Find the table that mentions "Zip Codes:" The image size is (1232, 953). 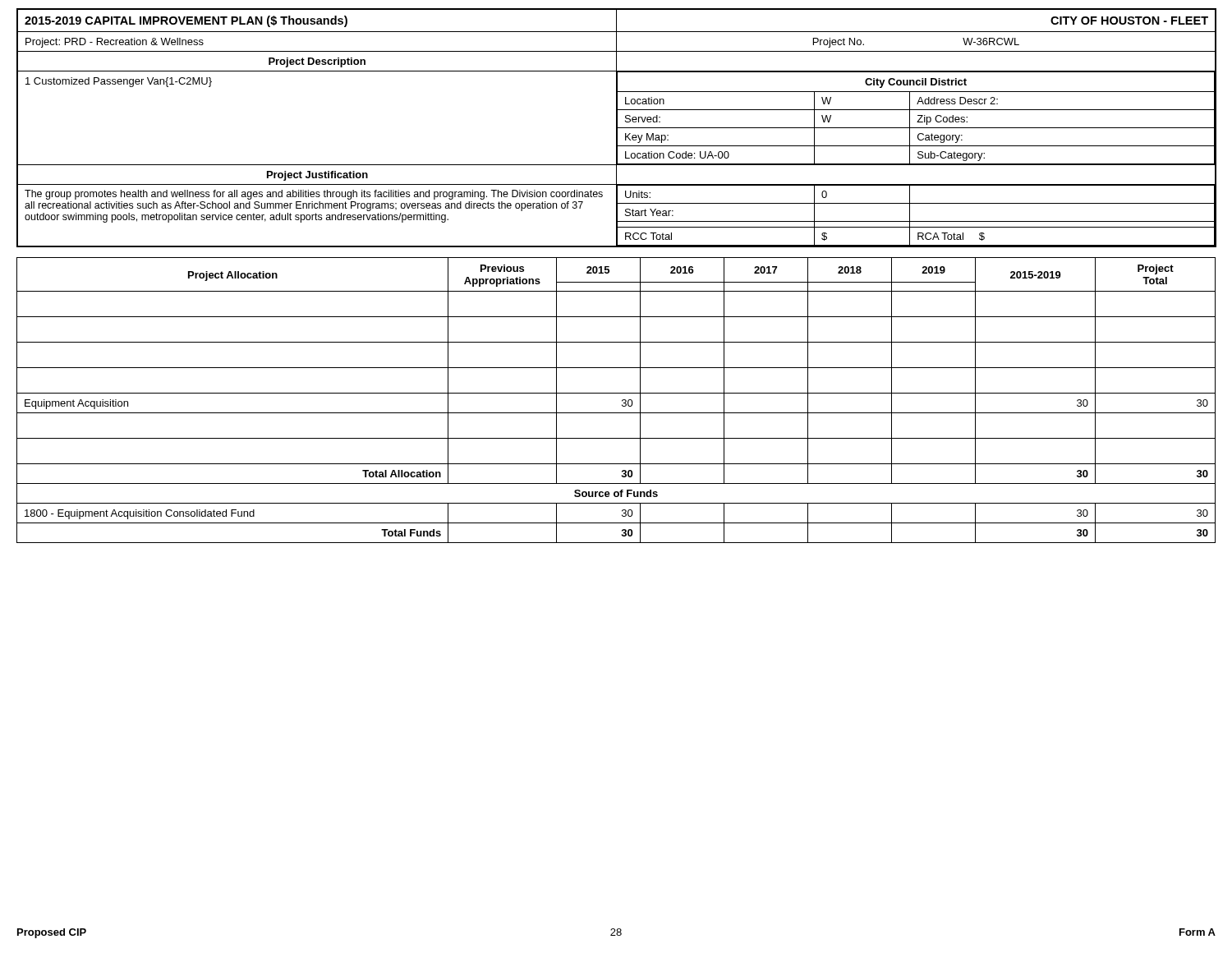pyautogui.click(x=616, y=128)
